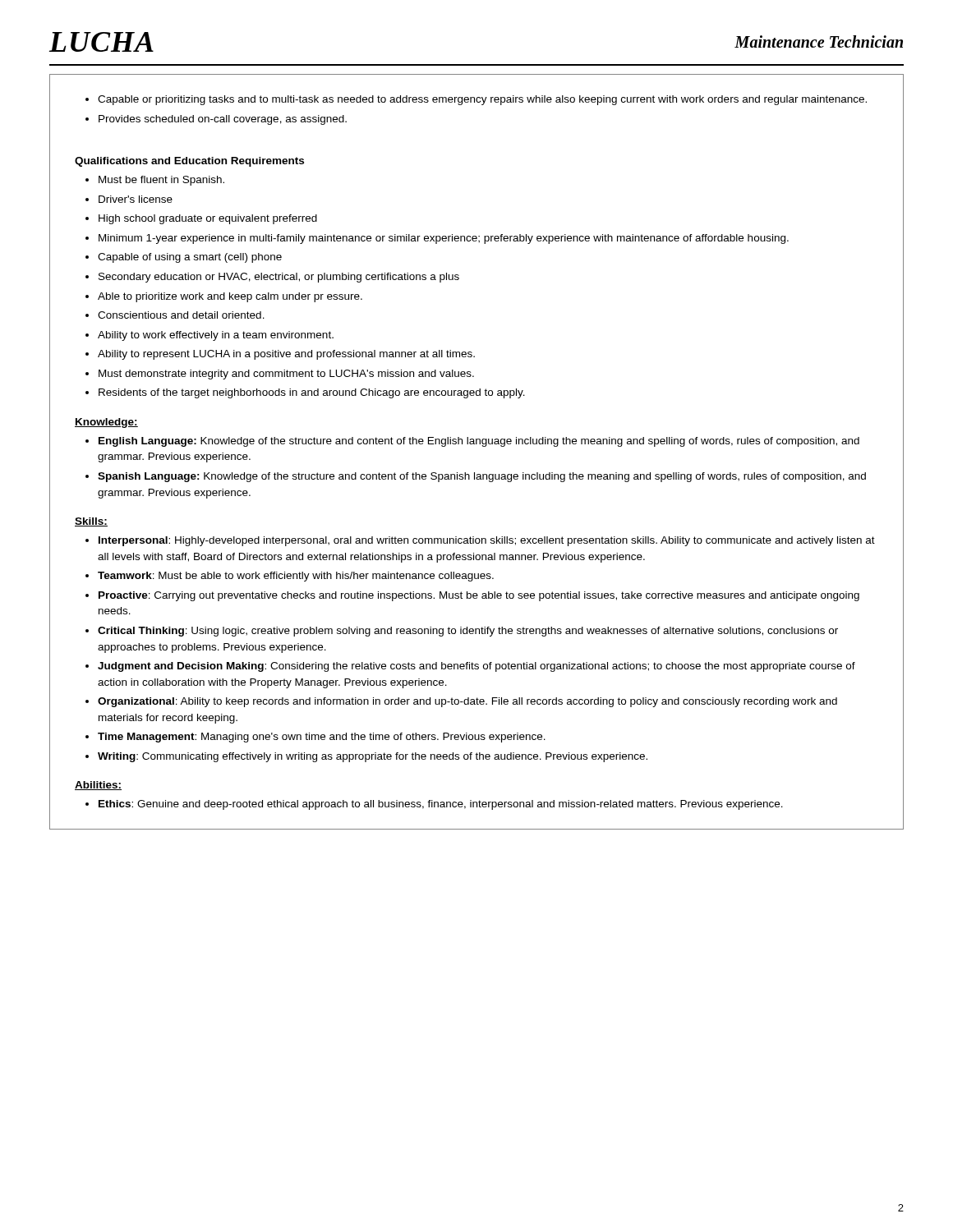Find the list item that reads "High school graduate or equivalent preferred"

pos(208,218)
